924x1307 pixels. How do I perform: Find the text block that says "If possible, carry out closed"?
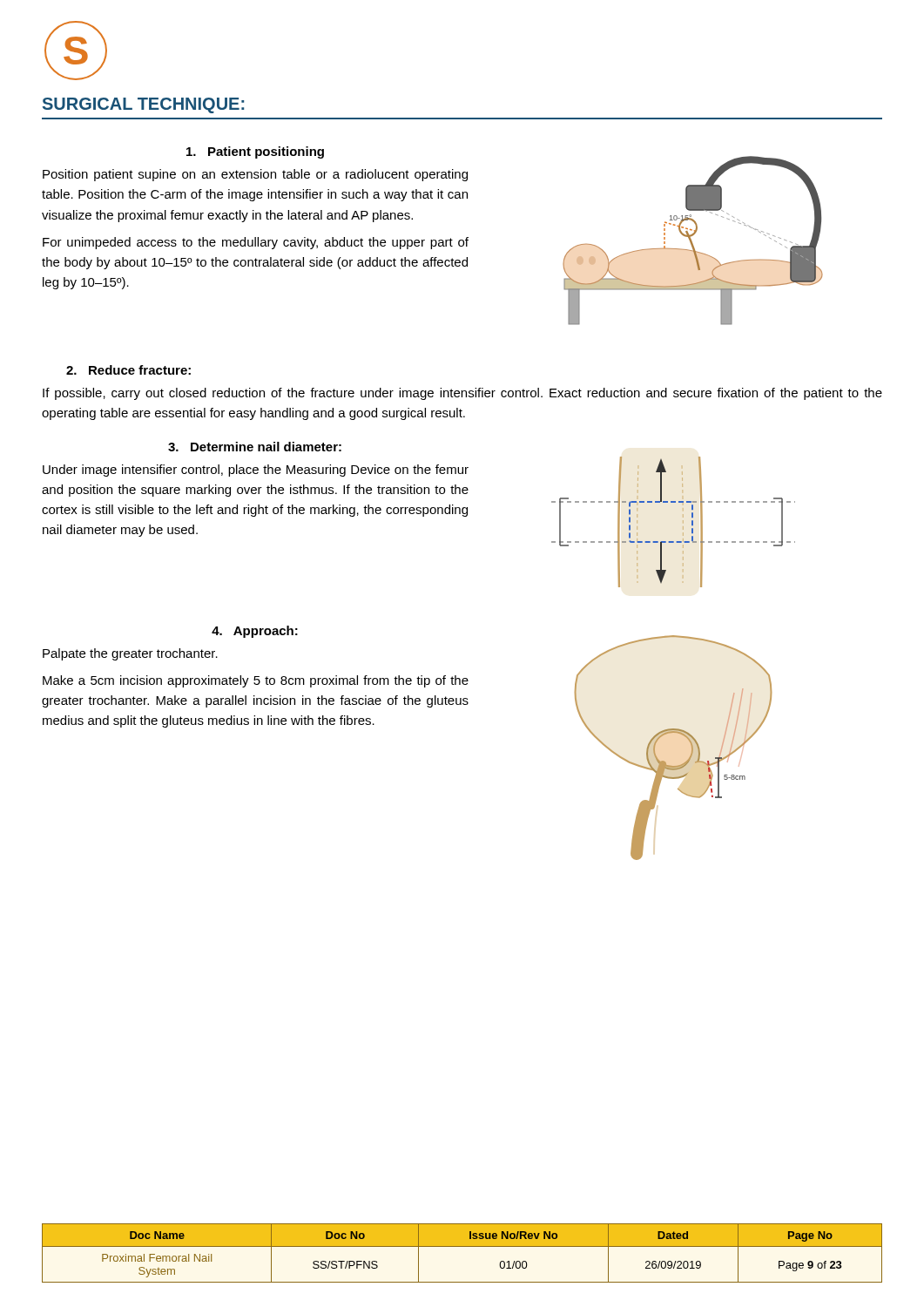click(462, 403)
